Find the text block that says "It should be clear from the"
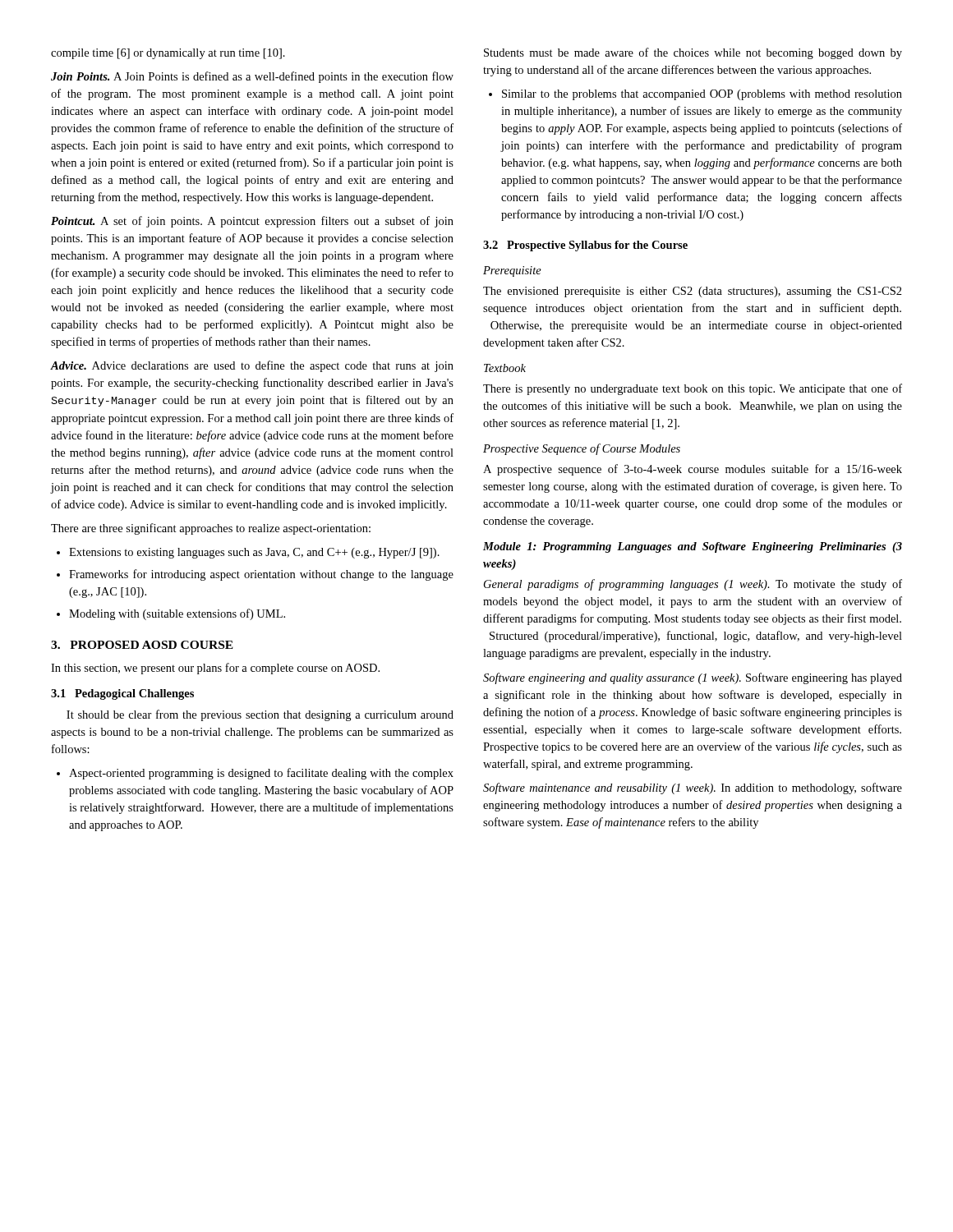The image size is (953, 1232). pyautogui.click(x=252, y=732)
